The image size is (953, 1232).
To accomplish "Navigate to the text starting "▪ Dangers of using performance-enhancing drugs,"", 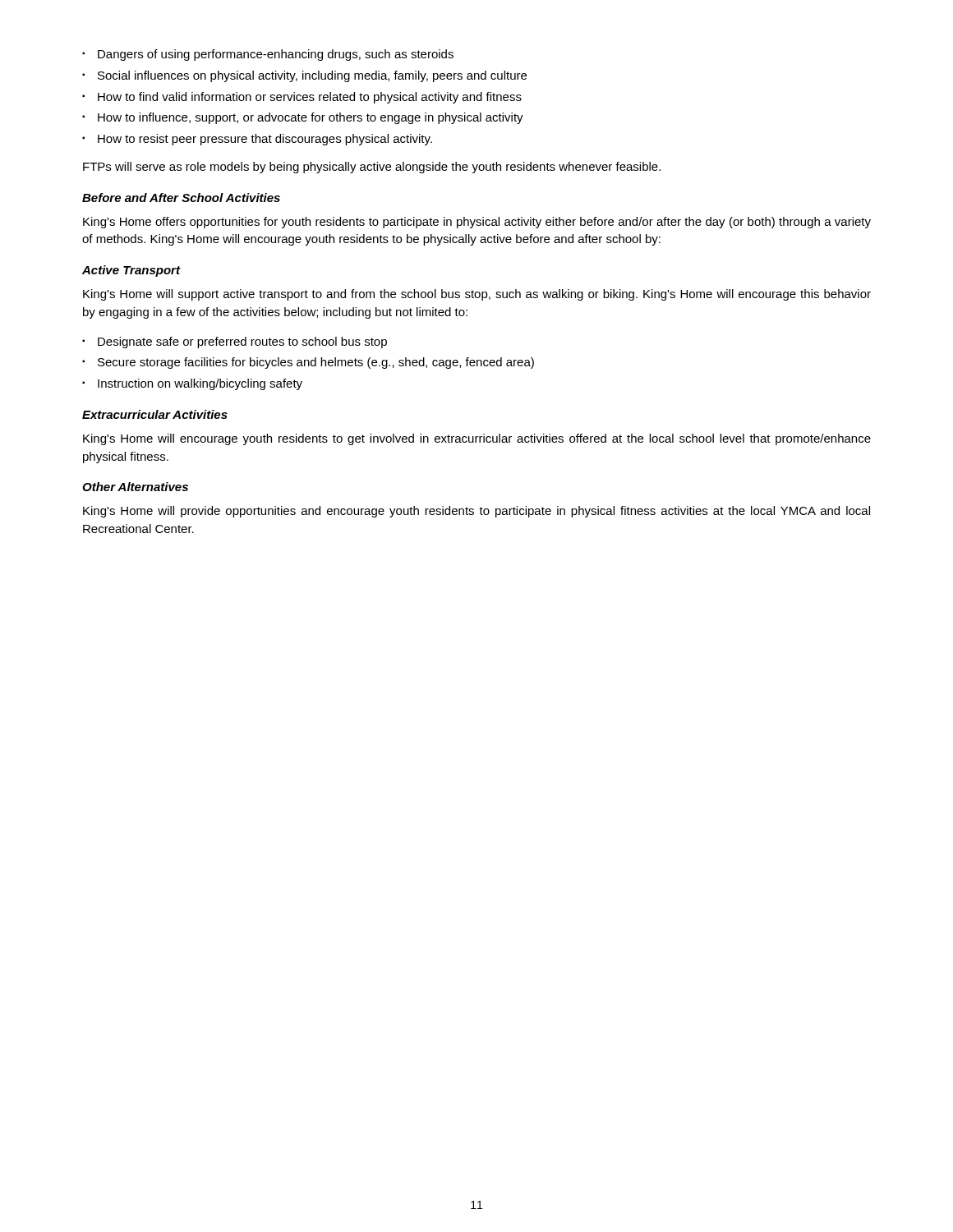I will pos(268,55).
